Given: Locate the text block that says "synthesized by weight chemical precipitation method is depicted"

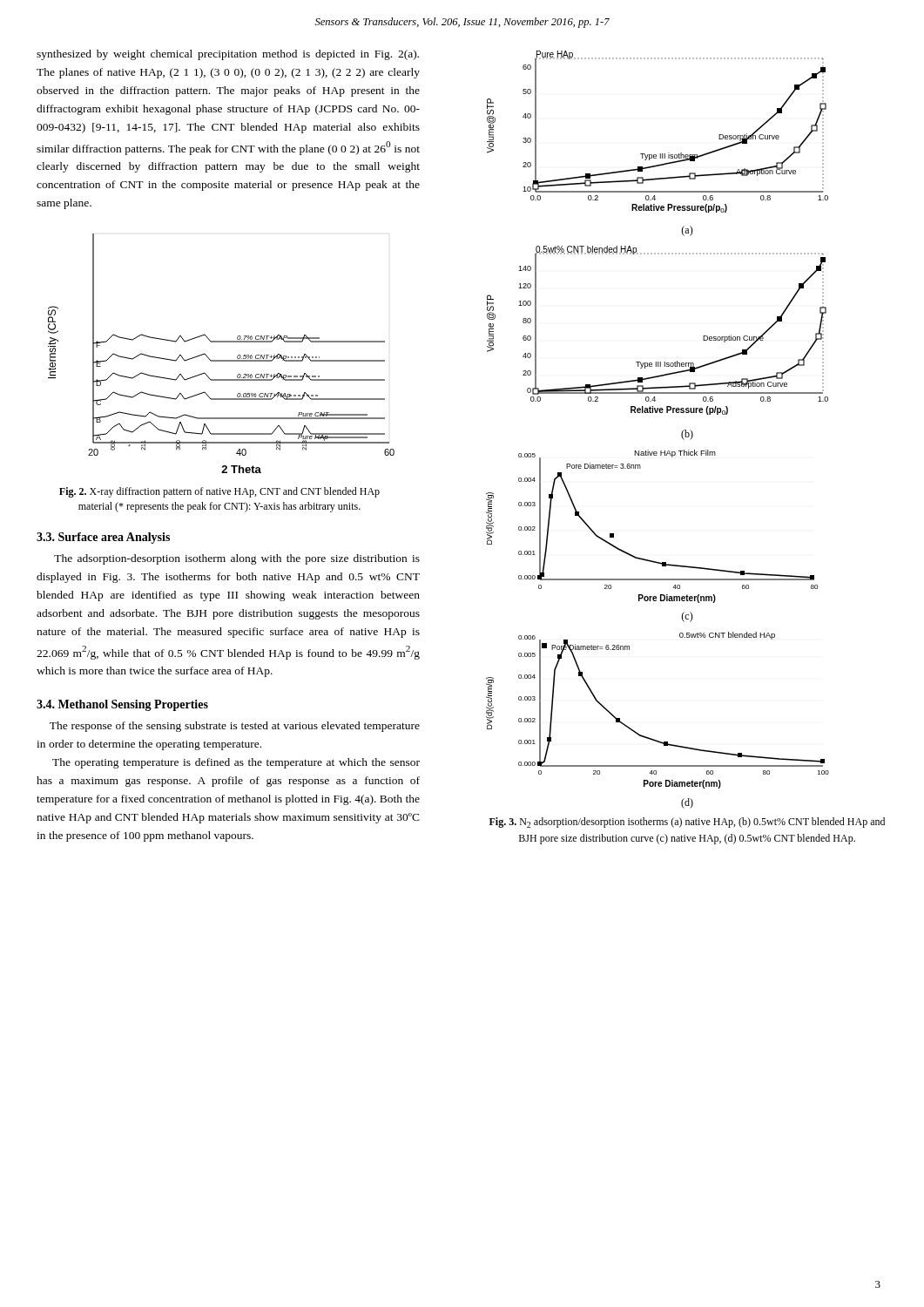Looking at the screenshot, I should [228, 128].
